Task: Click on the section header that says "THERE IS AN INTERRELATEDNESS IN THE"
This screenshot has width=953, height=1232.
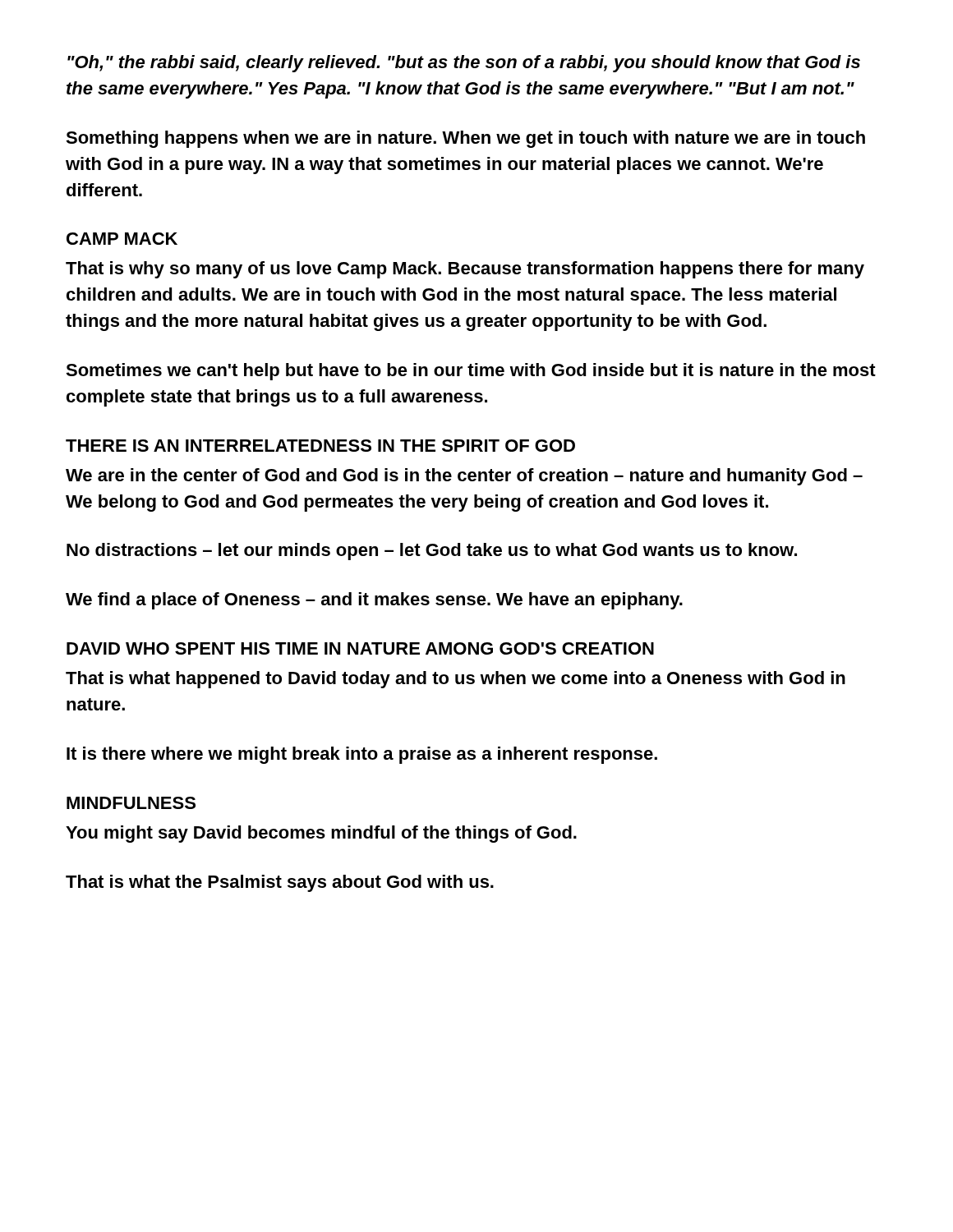Action: [321, 445]
